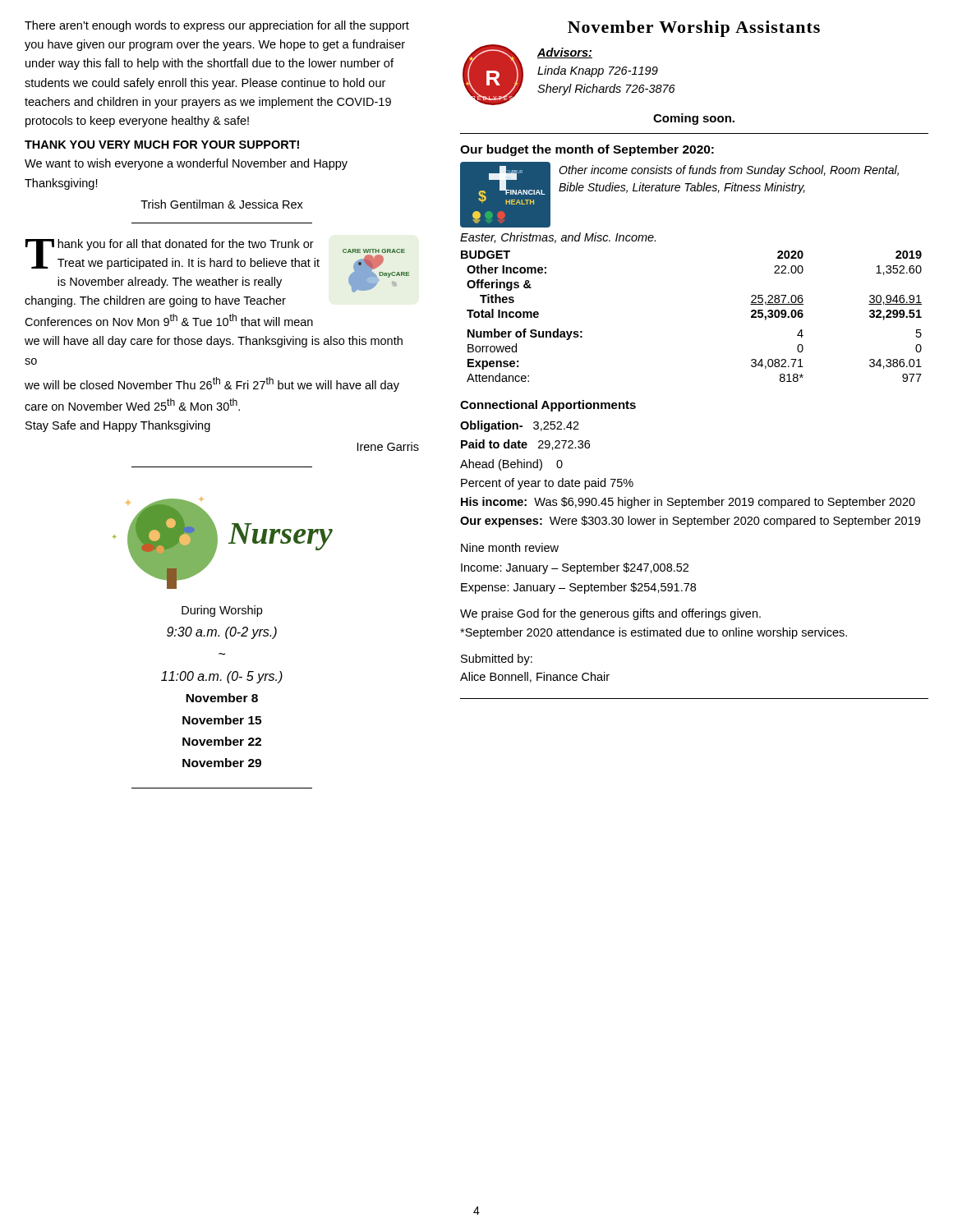Point to the block starting "Obligation- 3,252.42 Paid to date"

click(520, 426)
